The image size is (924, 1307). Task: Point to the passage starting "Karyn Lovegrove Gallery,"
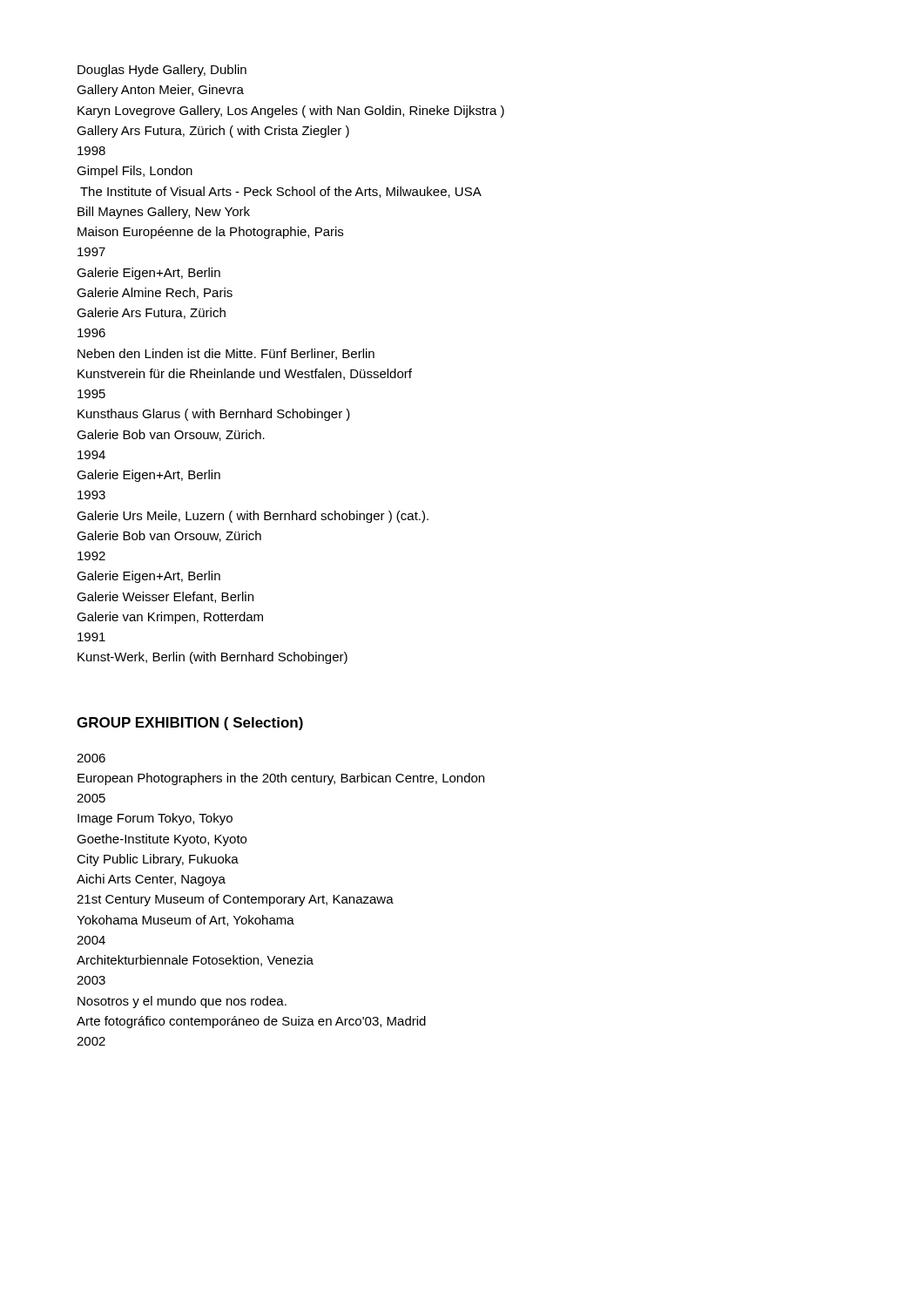click(291, 110)
